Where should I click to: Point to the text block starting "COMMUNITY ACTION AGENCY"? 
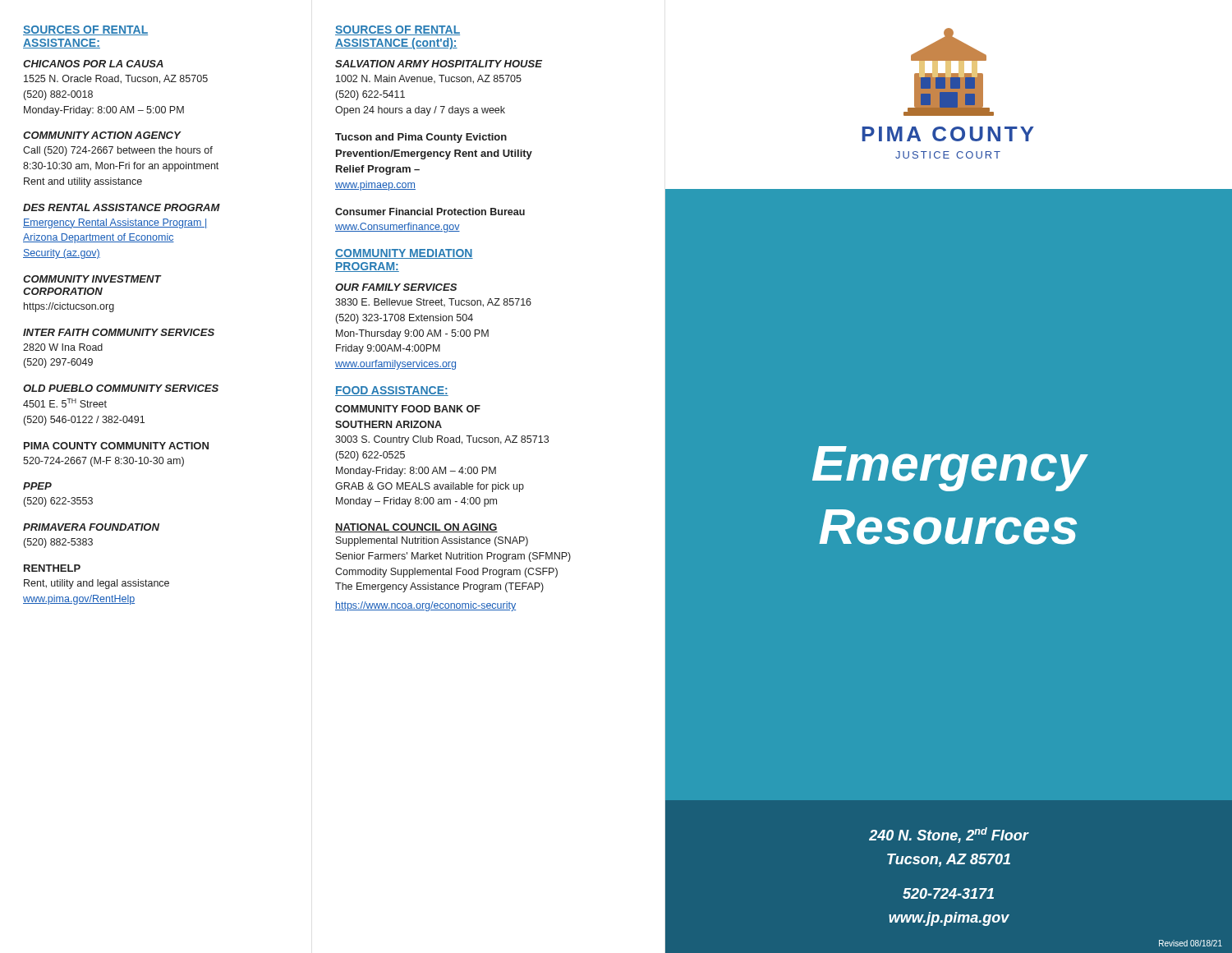(x=158, y=159)
